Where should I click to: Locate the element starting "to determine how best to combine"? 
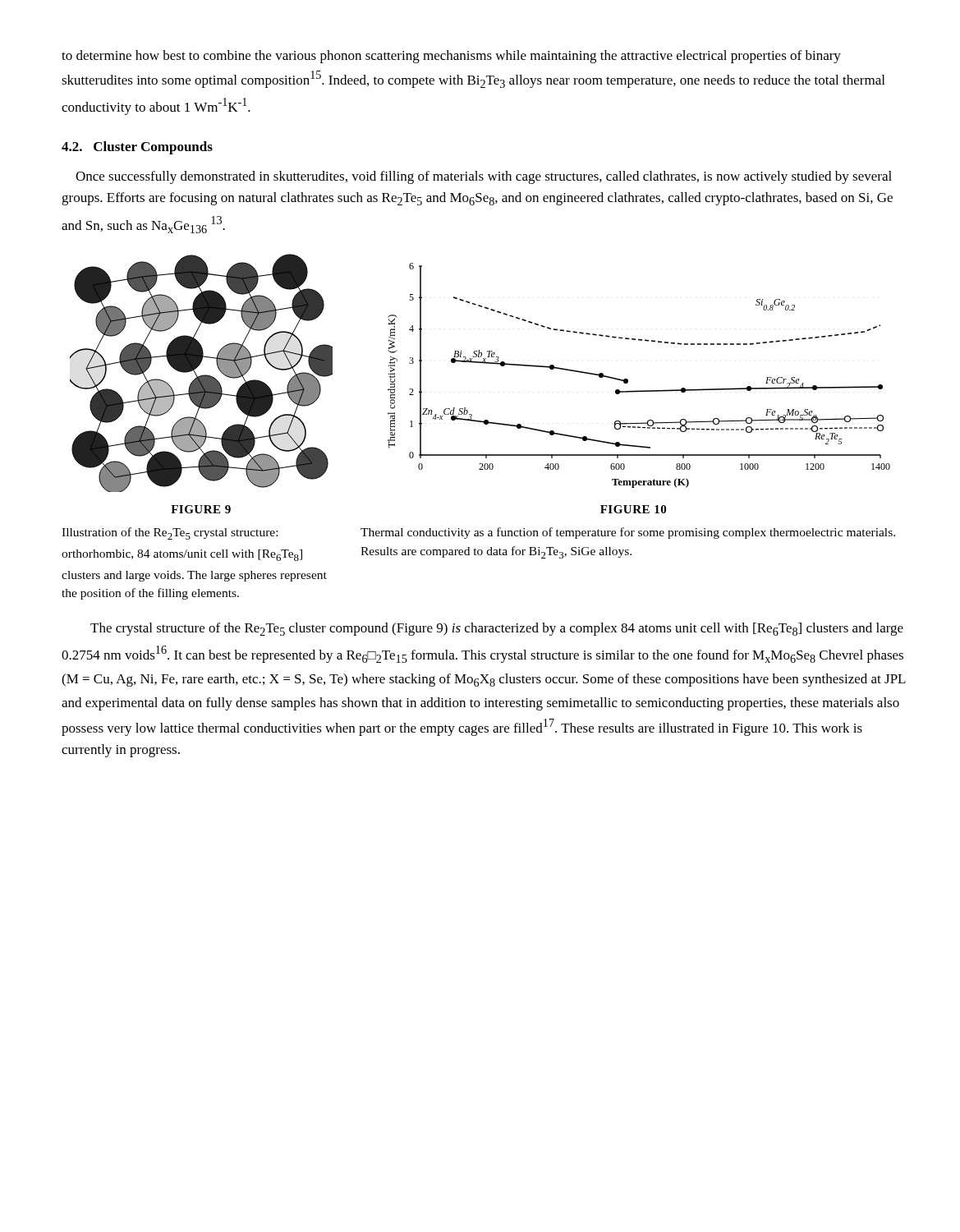pos(473,81)
